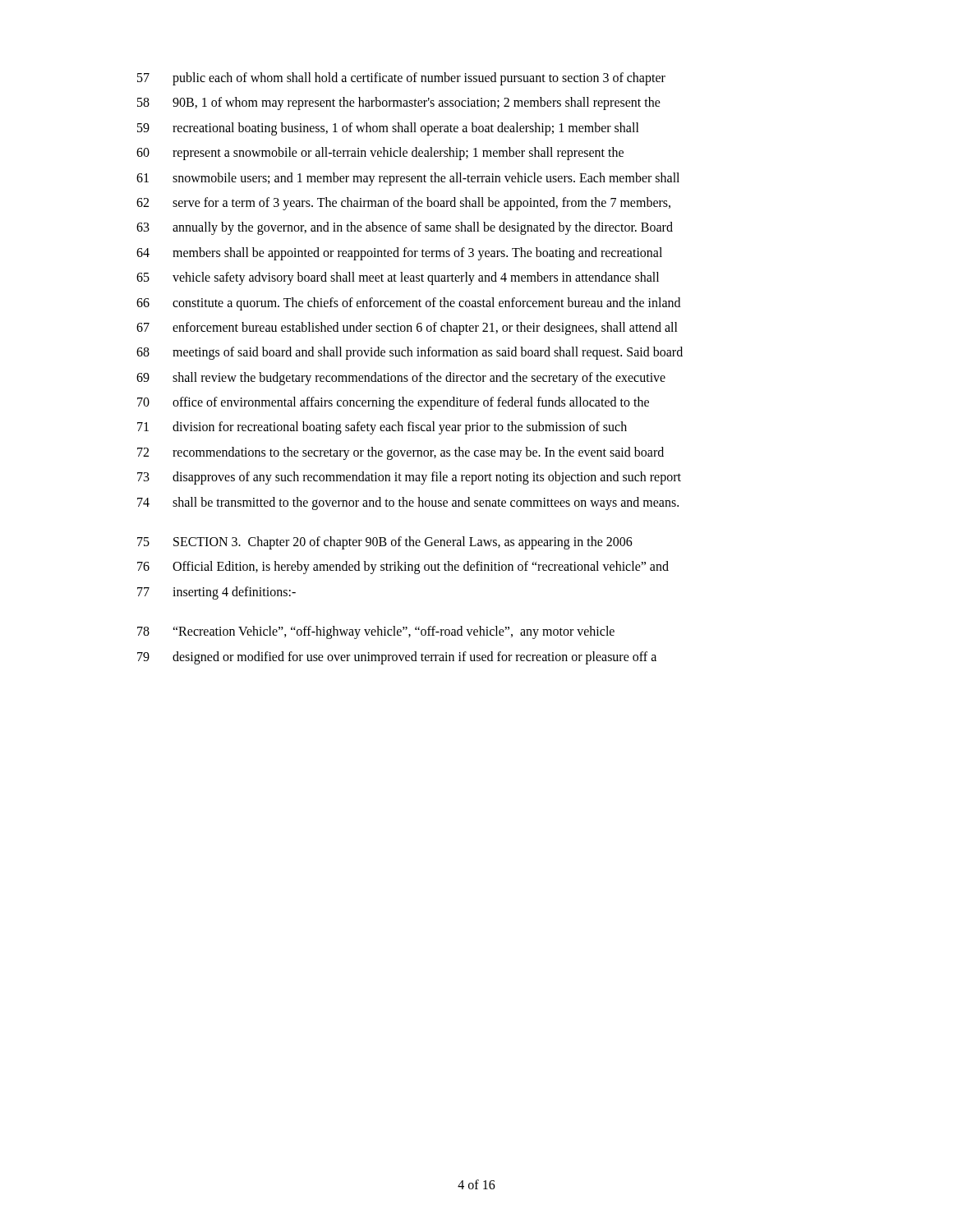Point to the region starting "77 inserting 4 definitions:-"
Viewport: 953px width, 1232px height.
pyautogui.click(x=216, y=593)
